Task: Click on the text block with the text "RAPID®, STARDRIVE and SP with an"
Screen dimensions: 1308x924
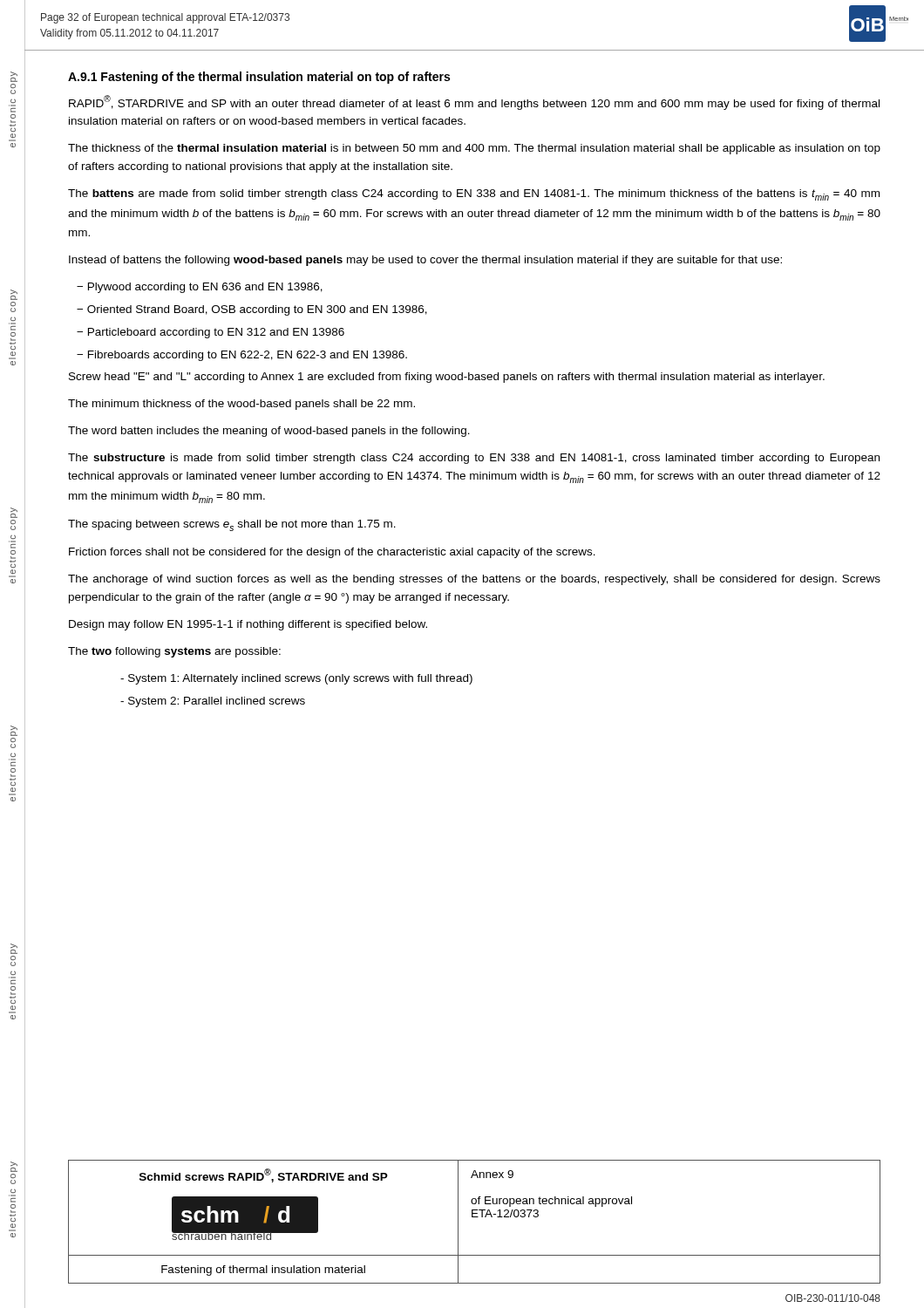Action: coord(474,111)
